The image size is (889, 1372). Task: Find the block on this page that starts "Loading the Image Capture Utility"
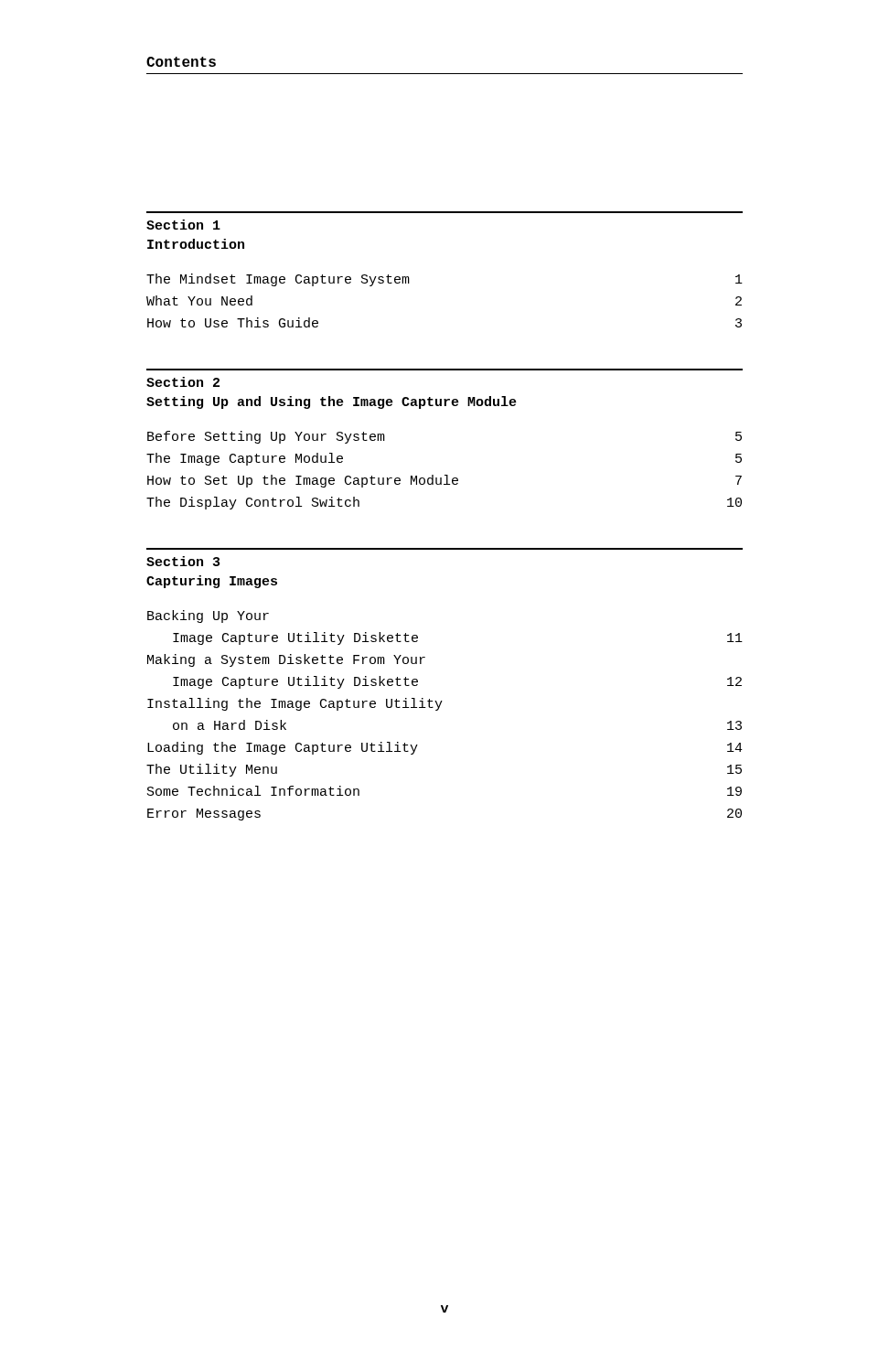pyautogui.click(x=282, y=748)
